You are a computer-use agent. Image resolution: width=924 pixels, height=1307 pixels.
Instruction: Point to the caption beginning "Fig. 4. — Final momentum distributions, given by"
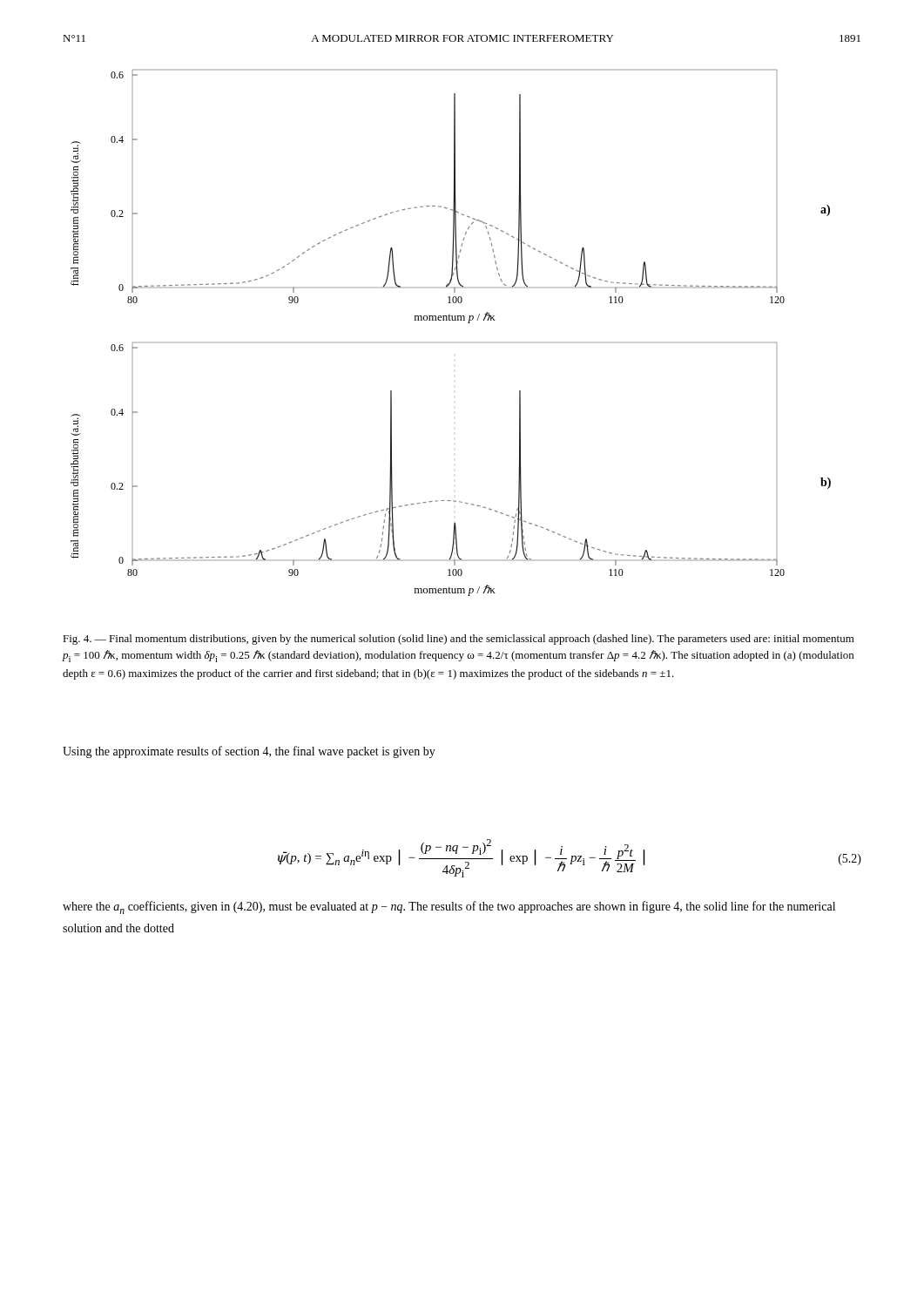pos(462,657)
